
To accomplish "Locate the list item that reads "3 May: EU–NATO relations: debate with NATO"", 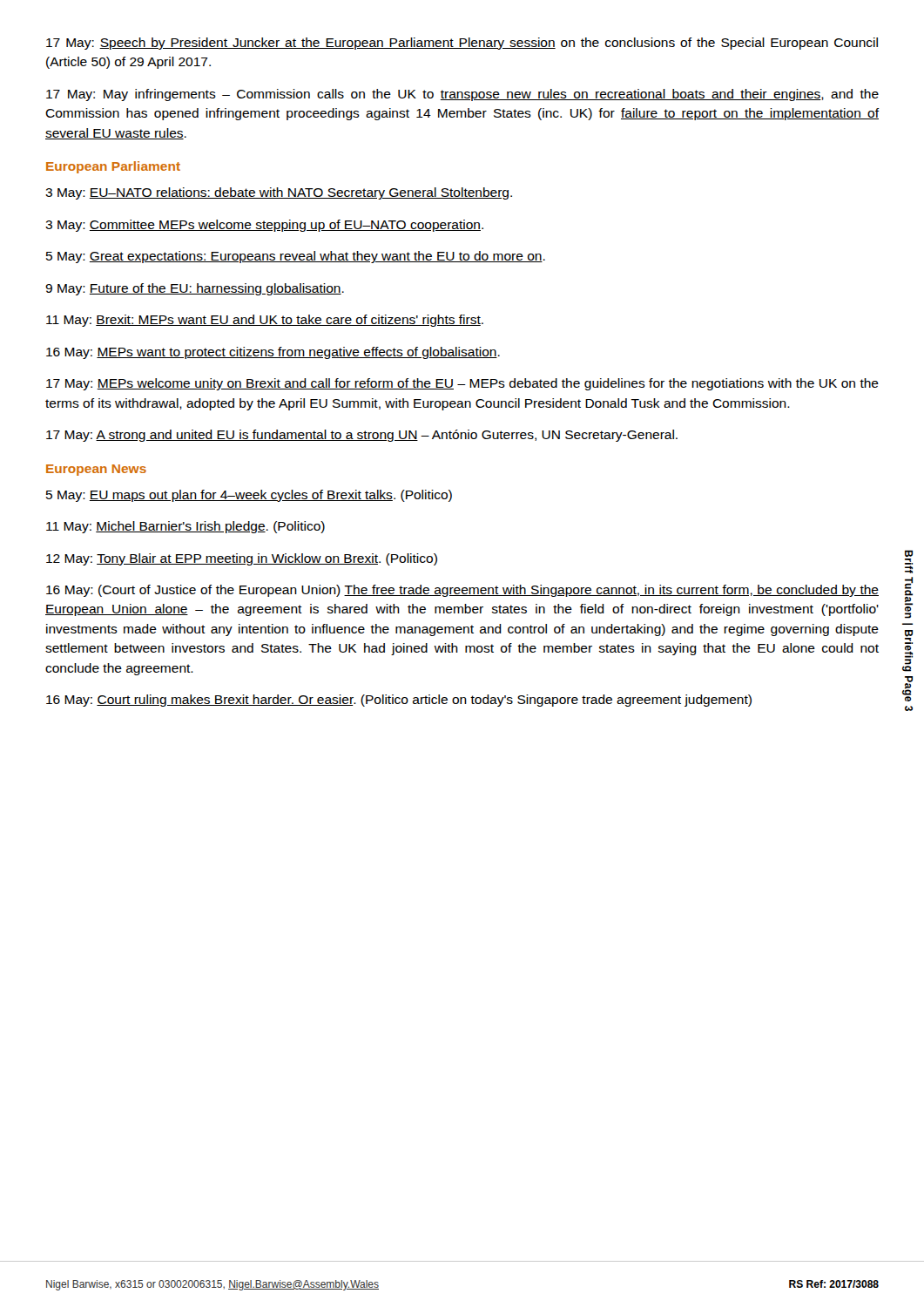I will 462,193.
